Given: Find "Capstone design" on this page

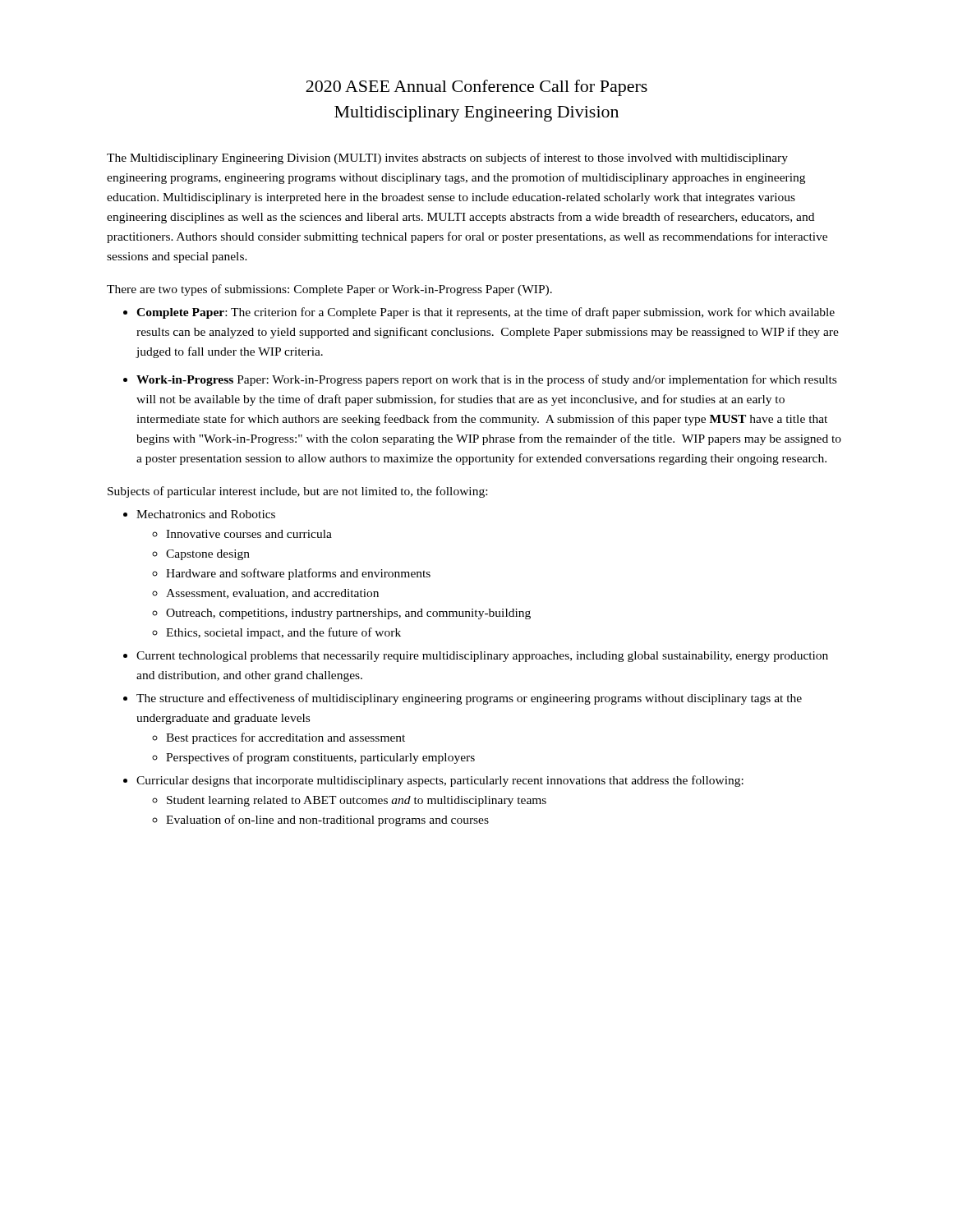Looking at the screenshot, I should [x=208, y=553].
